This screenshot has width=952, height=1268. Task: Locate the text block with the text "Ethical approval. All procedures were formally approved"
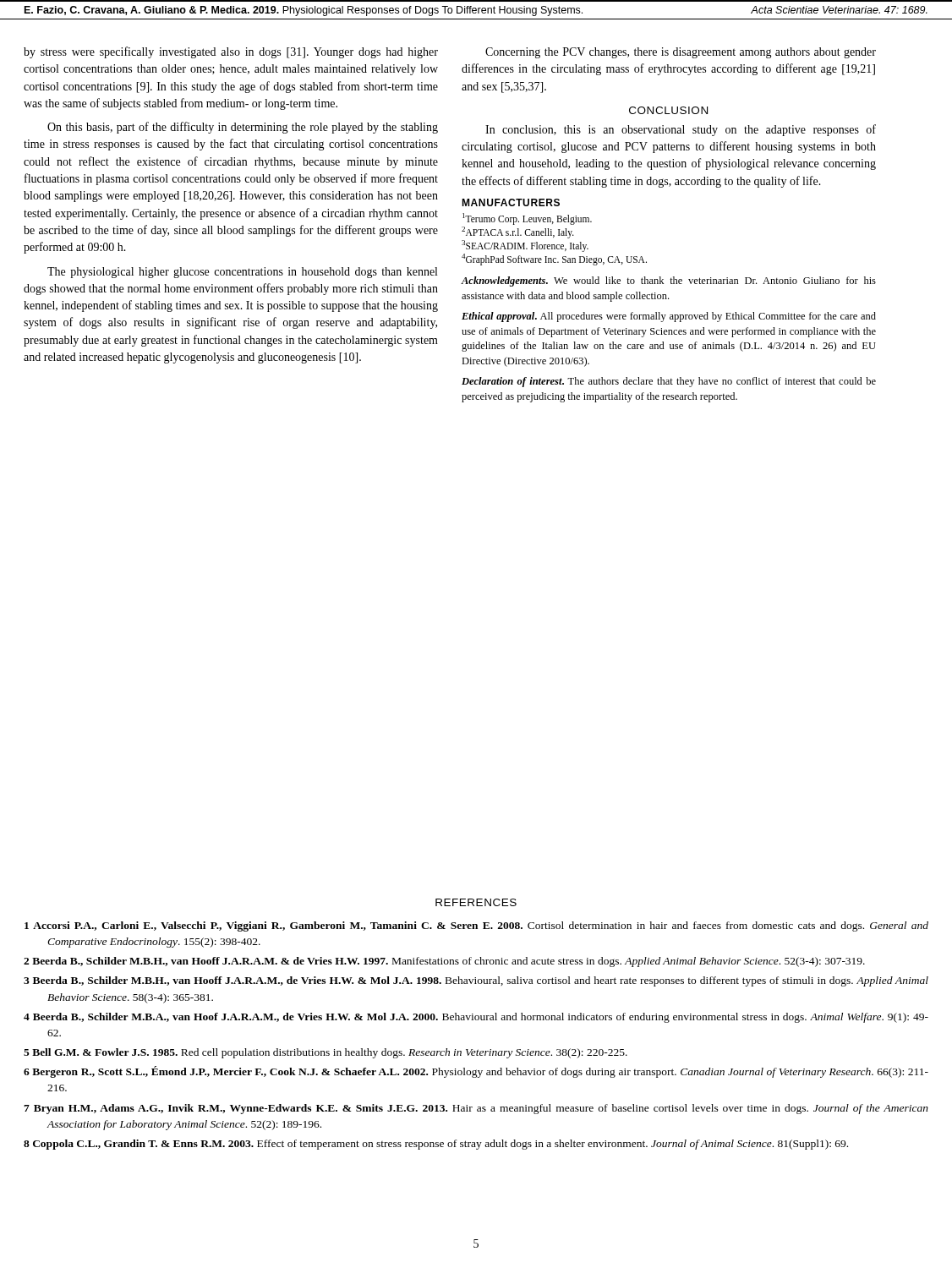tap(669, 339)
